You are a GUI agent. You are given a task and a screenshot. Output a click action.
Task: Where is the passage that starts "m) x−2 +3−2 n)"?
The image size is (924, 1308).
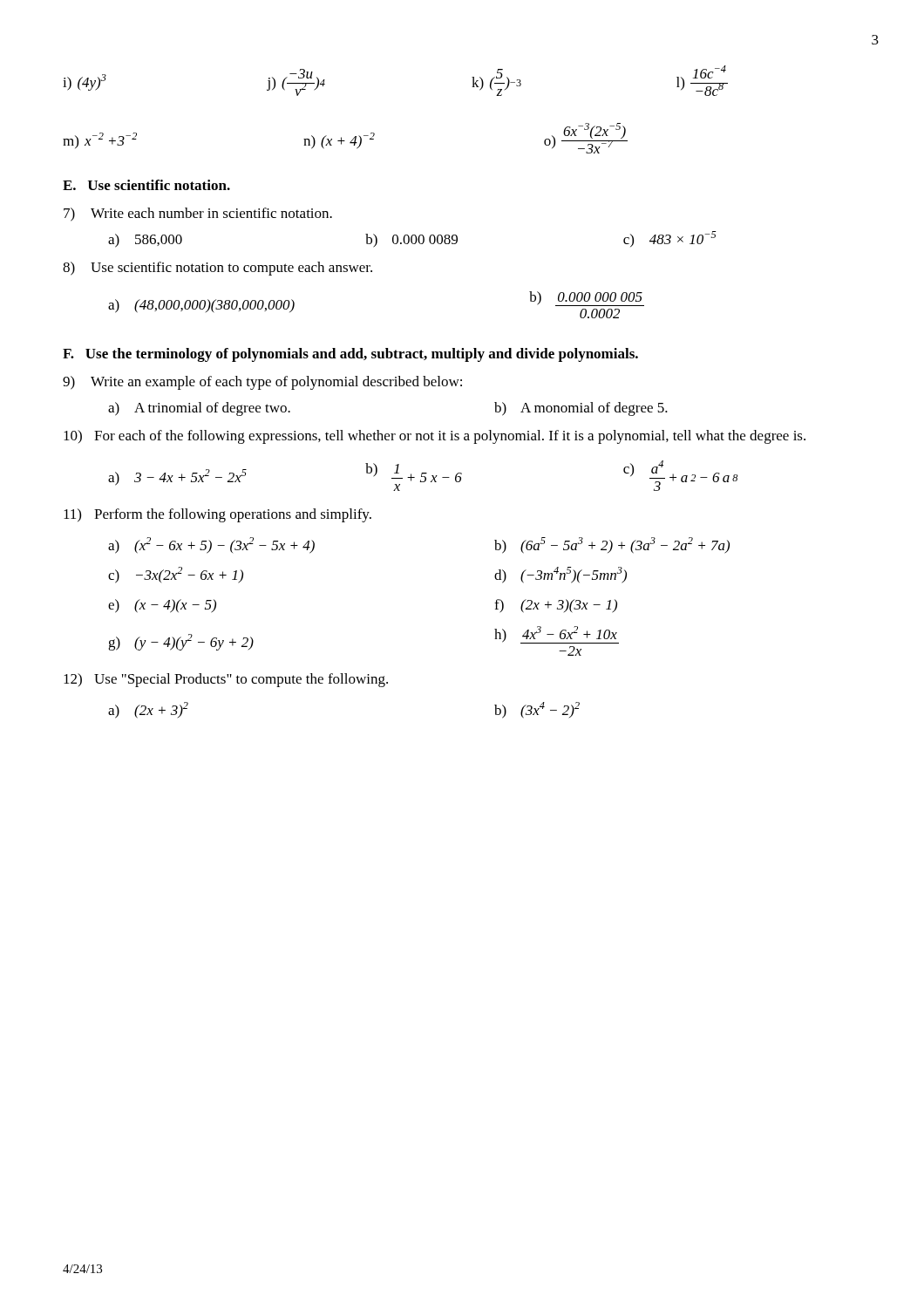click(x=345, y=139)
